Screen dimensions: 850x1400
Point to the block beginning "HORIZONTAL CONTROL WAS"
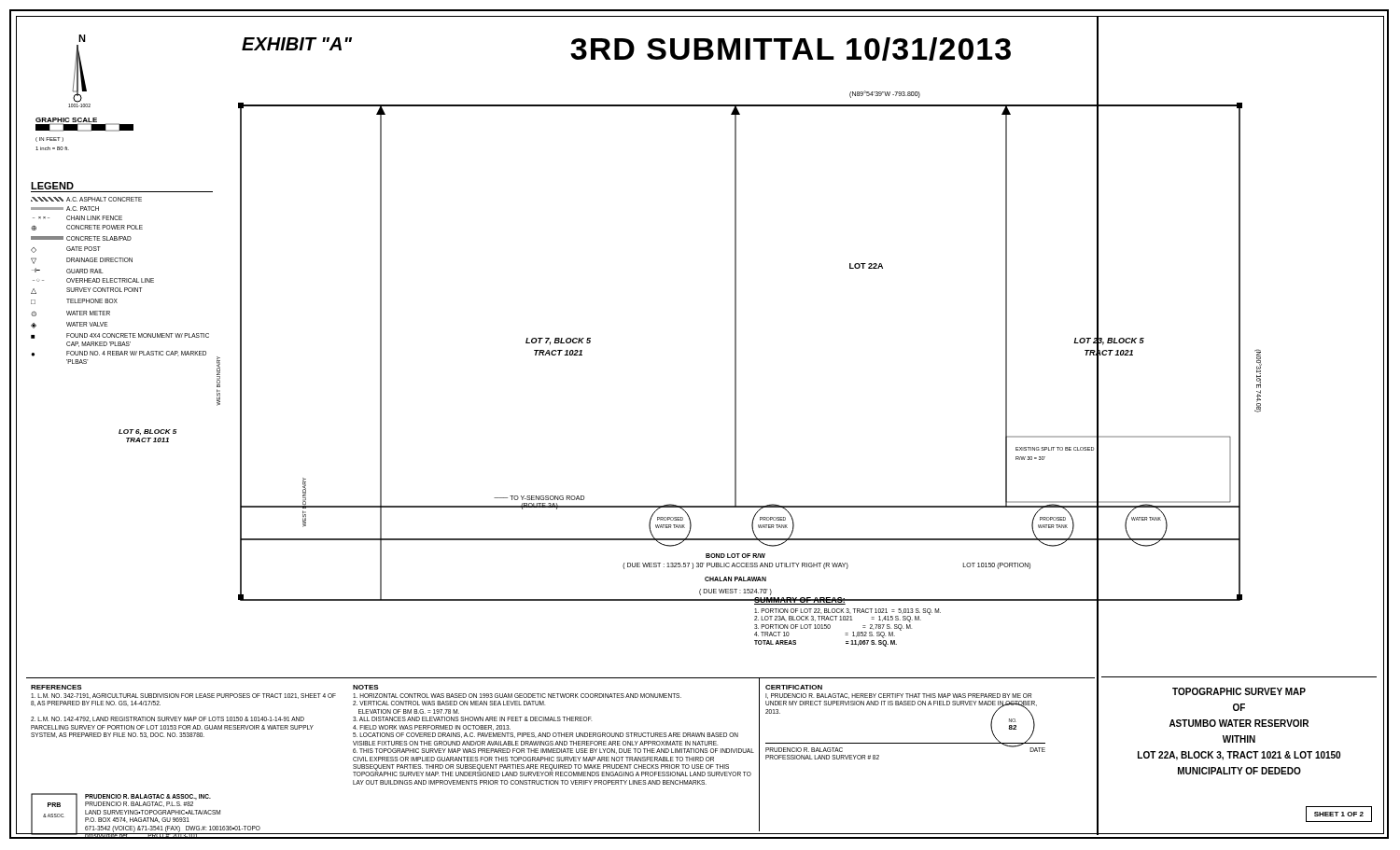(x=553, y=740)
